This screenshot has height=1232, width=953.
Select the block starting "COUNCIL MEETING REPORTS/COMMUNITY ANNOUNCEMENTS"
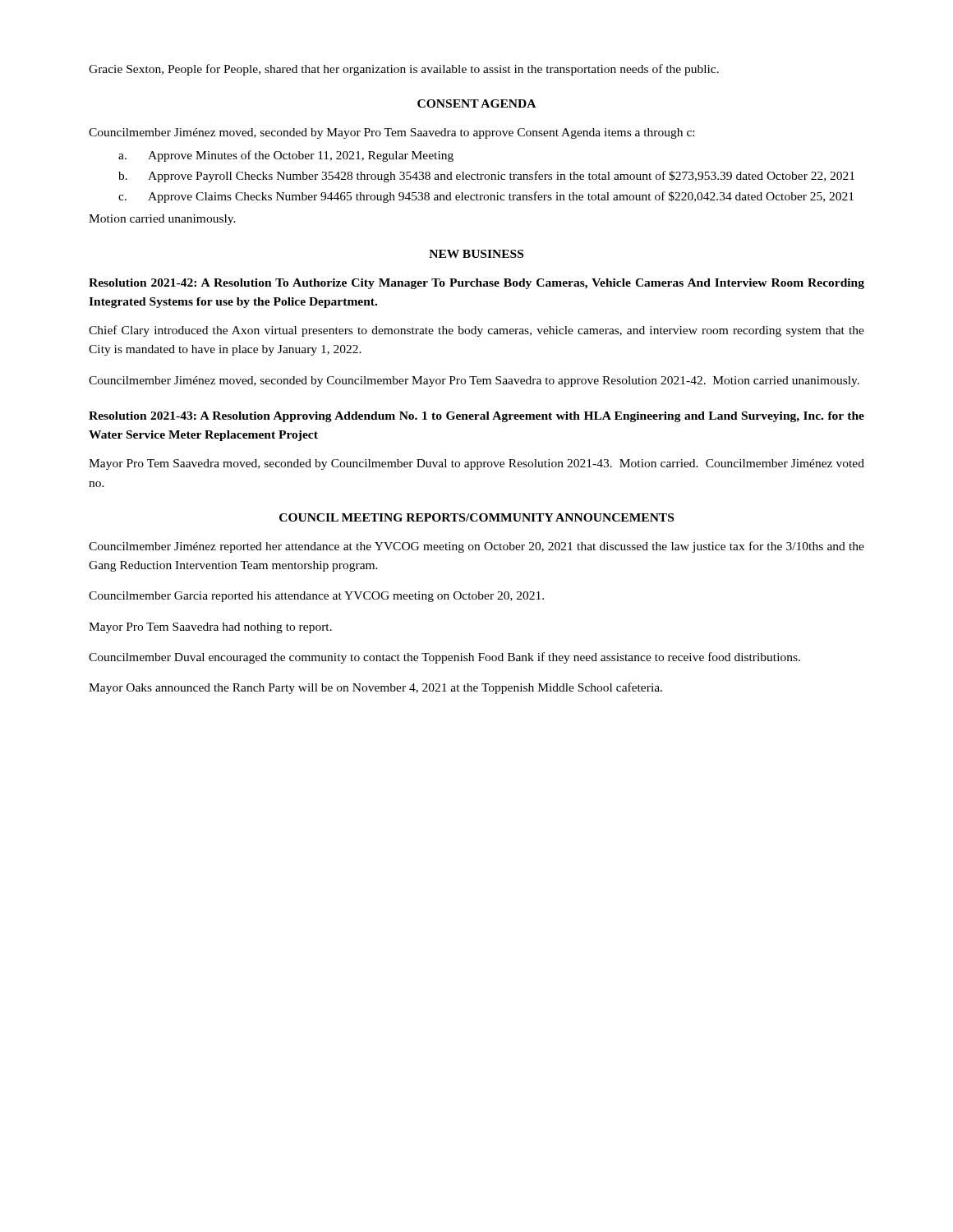click(476, 517)
